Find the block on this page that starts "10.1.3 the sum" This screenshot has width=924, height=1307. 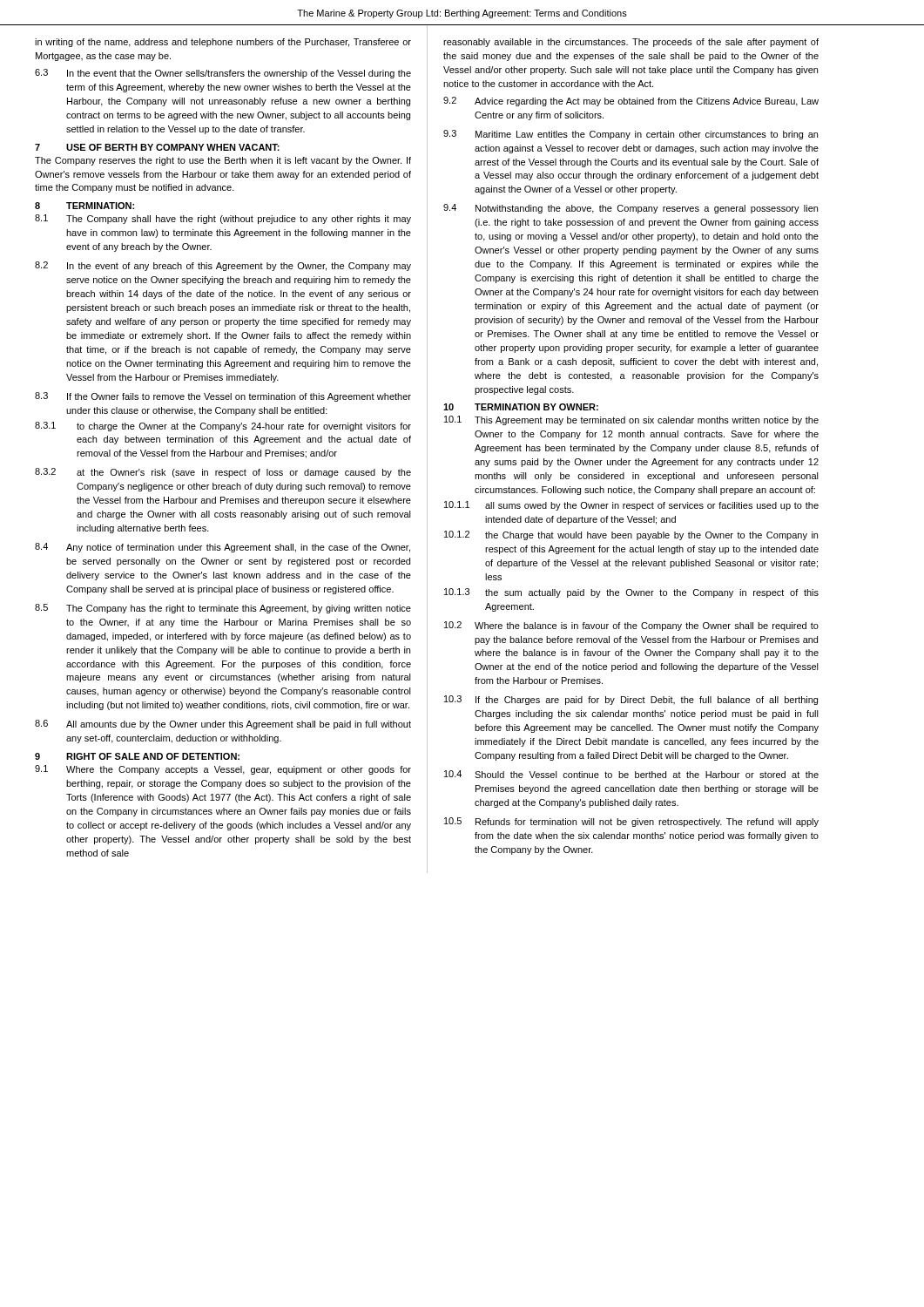click(x=631, y=600)
